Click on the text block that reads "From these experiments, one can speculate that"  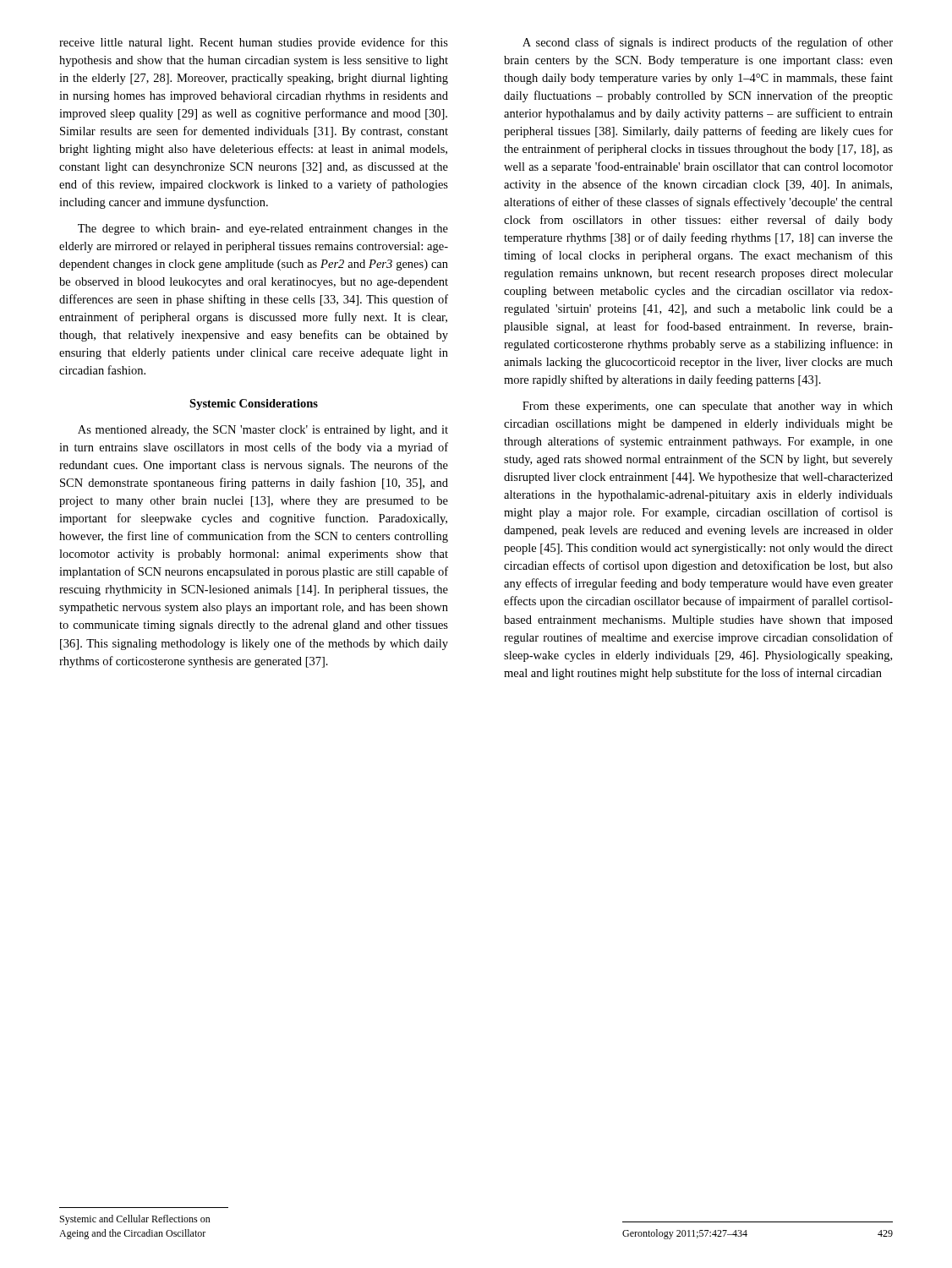tap(698, 540)
